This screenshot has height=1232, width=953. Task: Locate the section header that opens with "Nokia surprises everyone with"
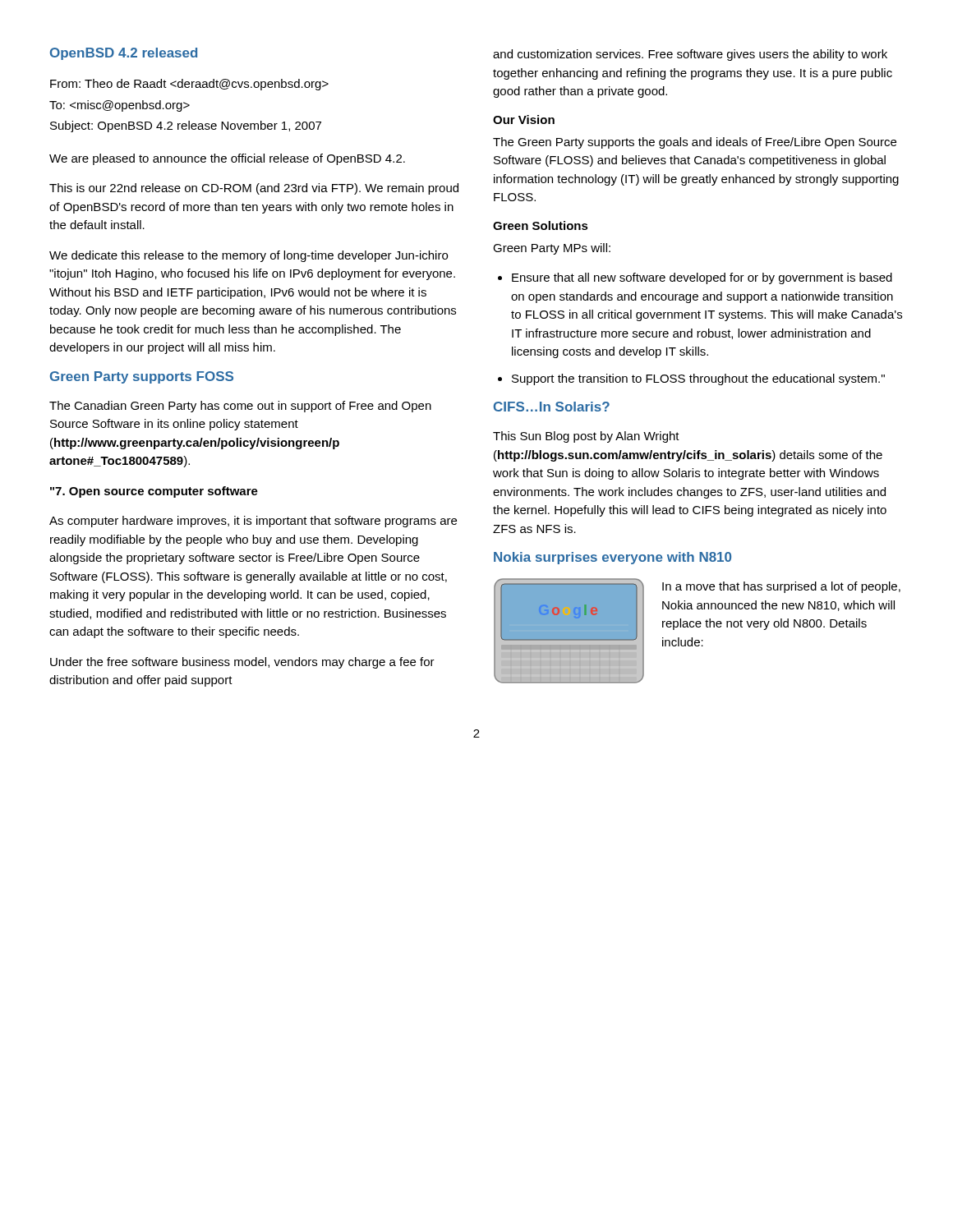[x=698, y=558]
